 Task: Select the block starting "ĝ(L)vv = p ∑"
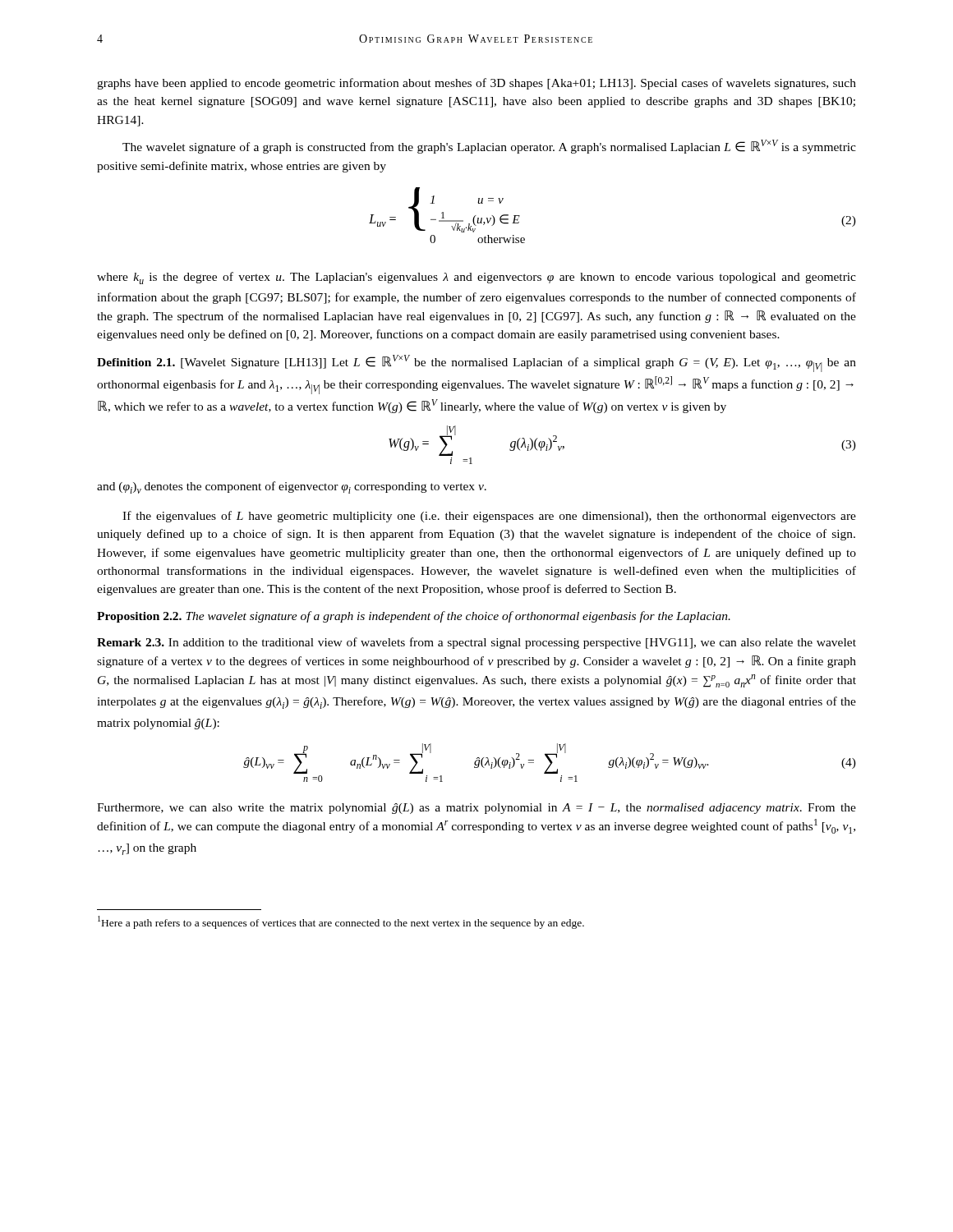[x=550, y=762]
